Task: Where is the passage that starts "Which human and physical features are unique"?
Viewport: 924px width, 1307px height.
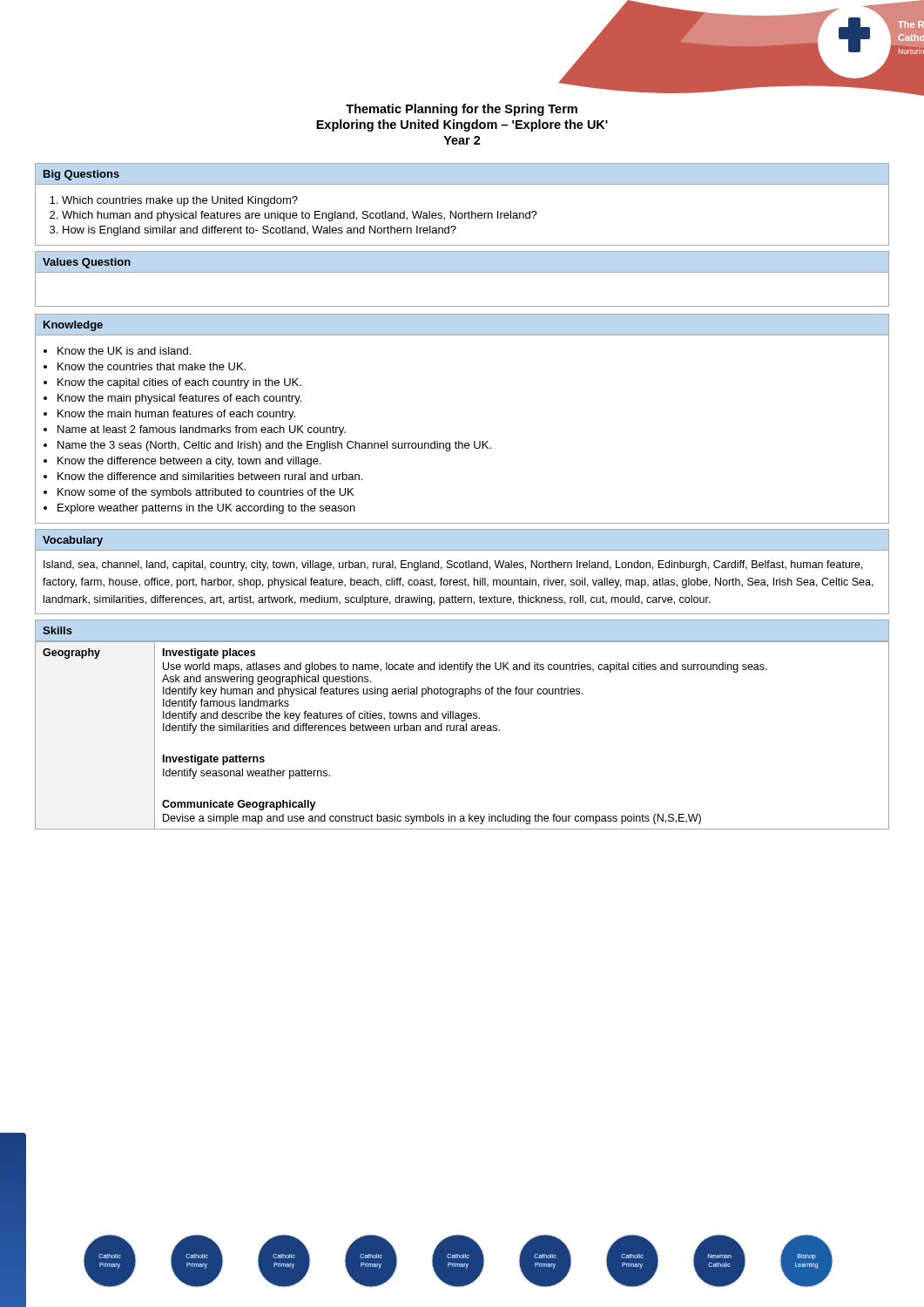Action: (x=300, y=215)
